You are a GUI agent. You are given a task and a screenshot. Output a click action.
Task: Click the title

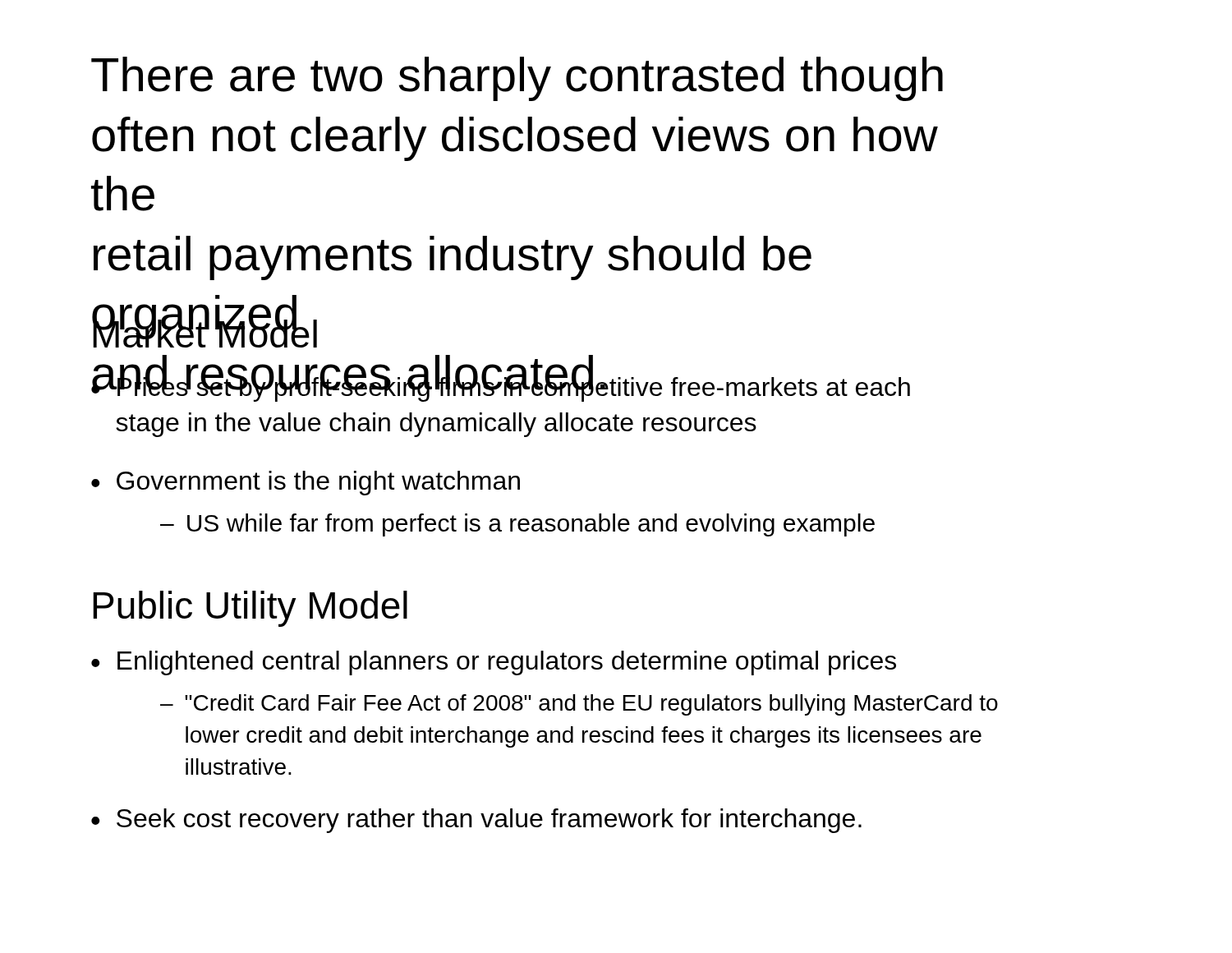tap(526, 224)
